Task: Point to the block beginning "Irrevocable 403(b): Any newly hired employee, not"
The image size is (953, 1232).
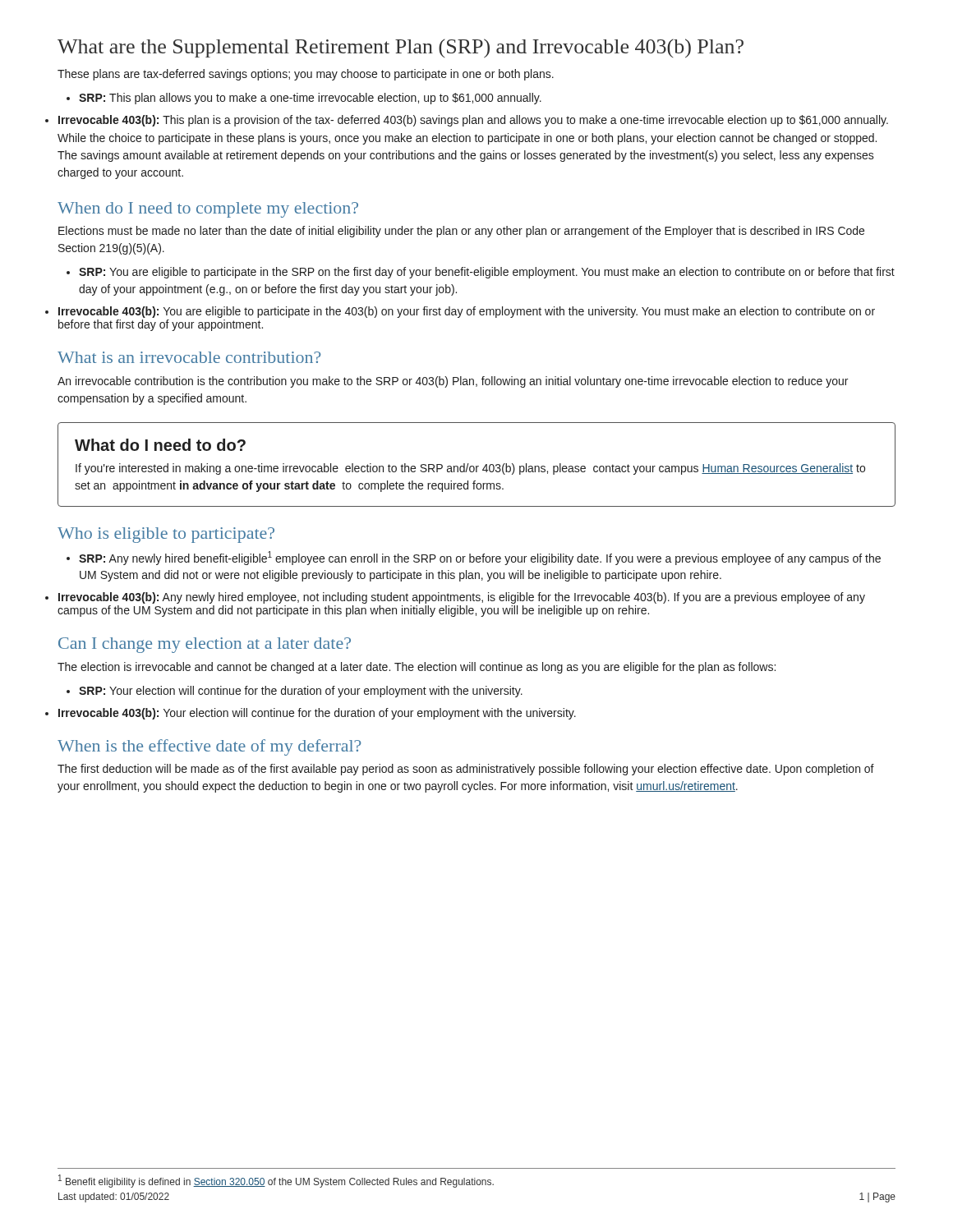Action: (x=476, y=604)
